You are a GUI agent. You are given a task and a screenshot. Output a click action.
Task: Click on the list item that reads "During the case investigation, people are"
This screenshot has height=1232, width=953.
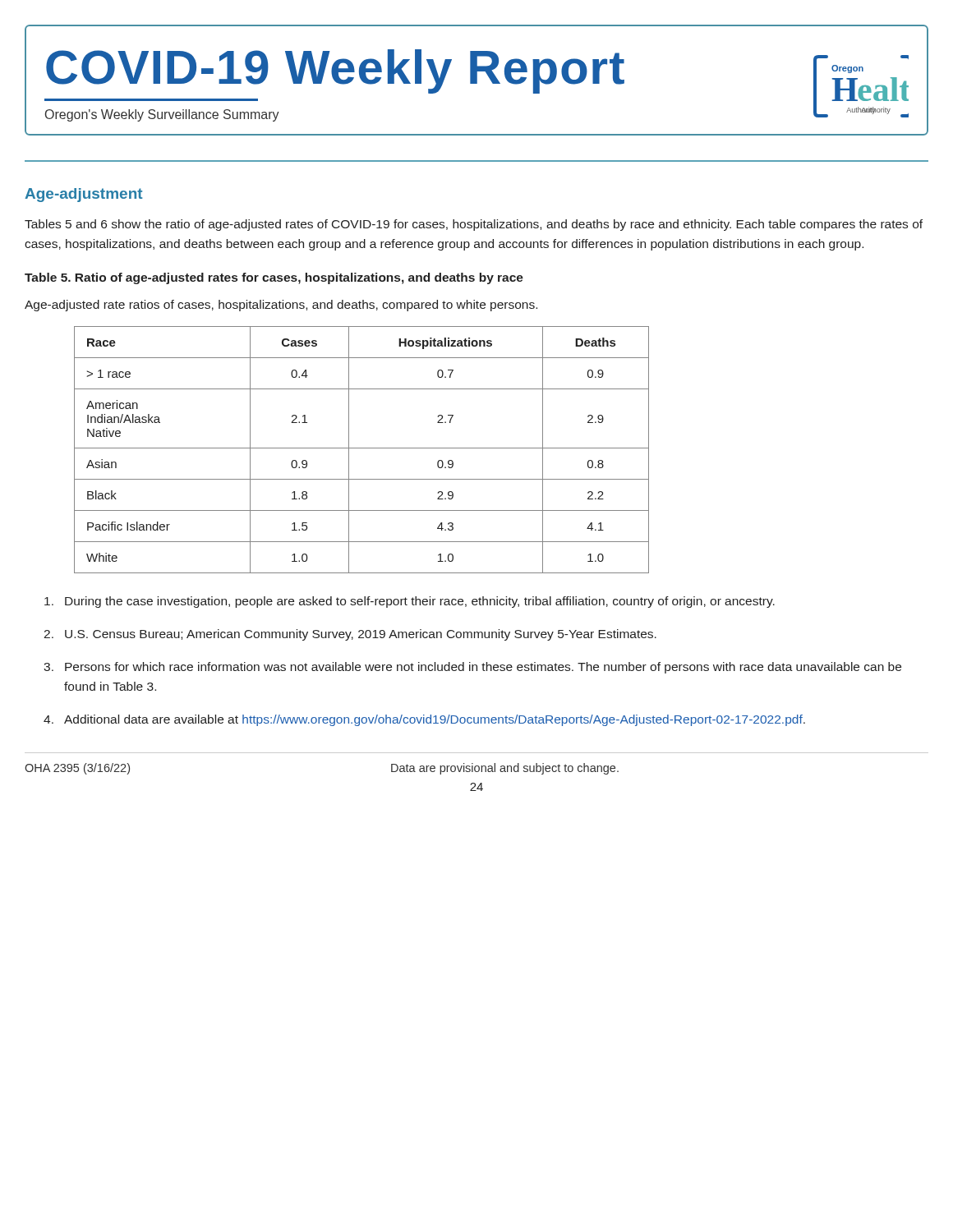[476, 601]
